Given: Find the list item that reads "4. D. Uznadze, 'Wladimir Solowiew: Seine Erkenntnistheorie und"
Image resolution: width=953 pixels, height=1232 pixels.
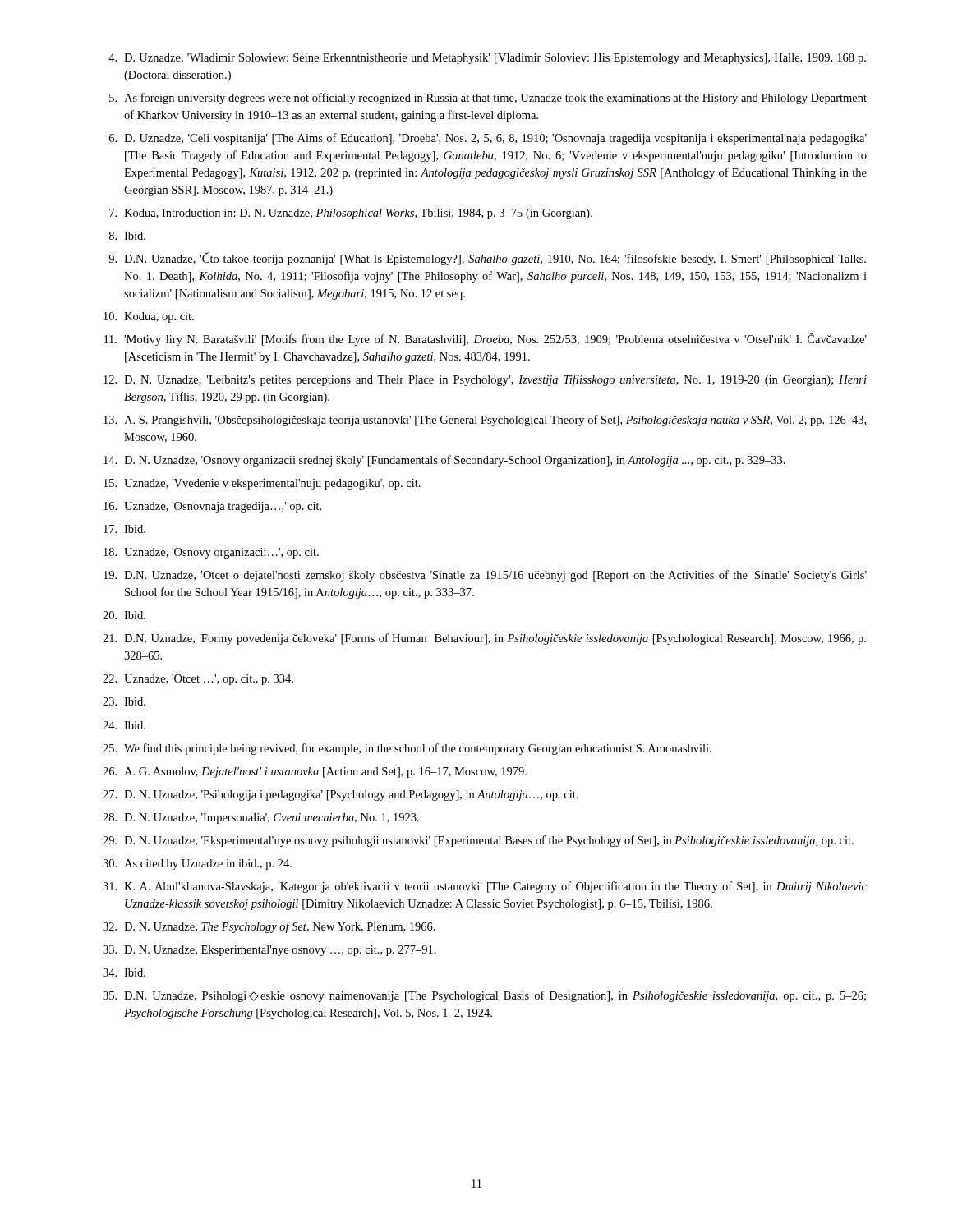Looking at the screenshot, I should point(476,67).
